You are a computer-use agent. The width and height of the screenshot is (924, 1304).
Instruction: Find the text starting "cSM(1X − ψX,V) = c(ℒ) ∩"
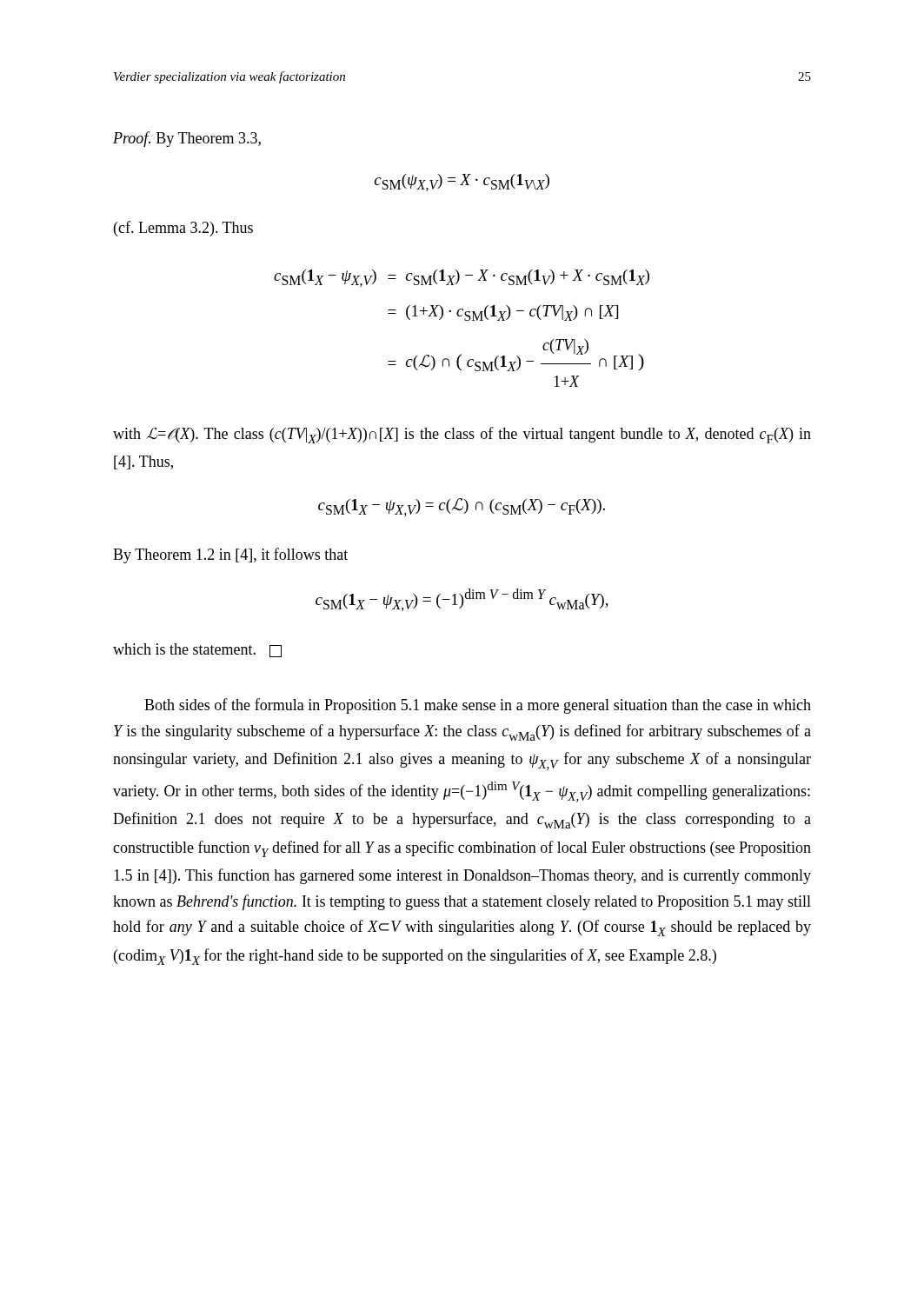tap(462, 506)
